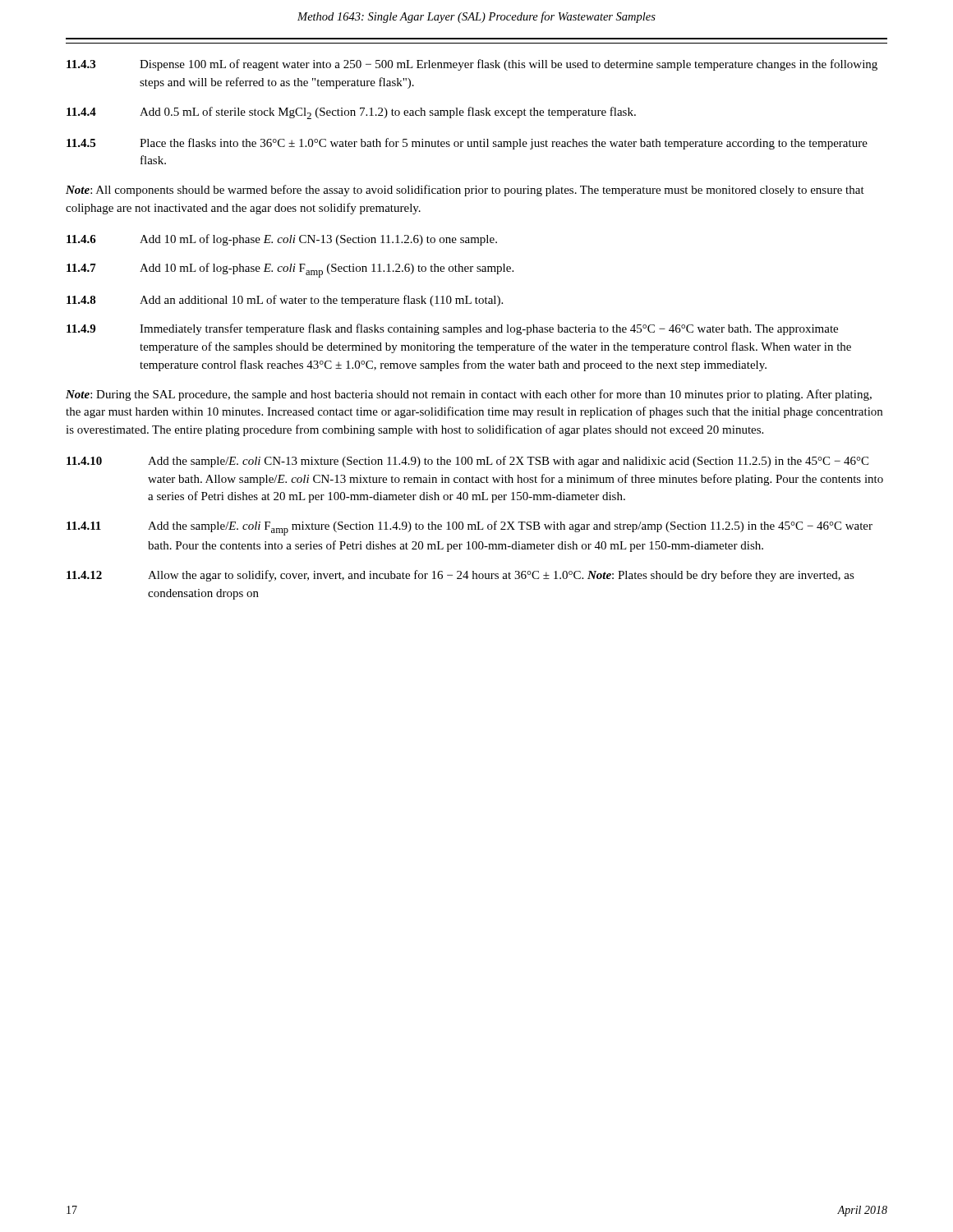Find the list item containing "11.4.6 Add 10 mL"
This screenshot has width=953, height=1232.
476,239
